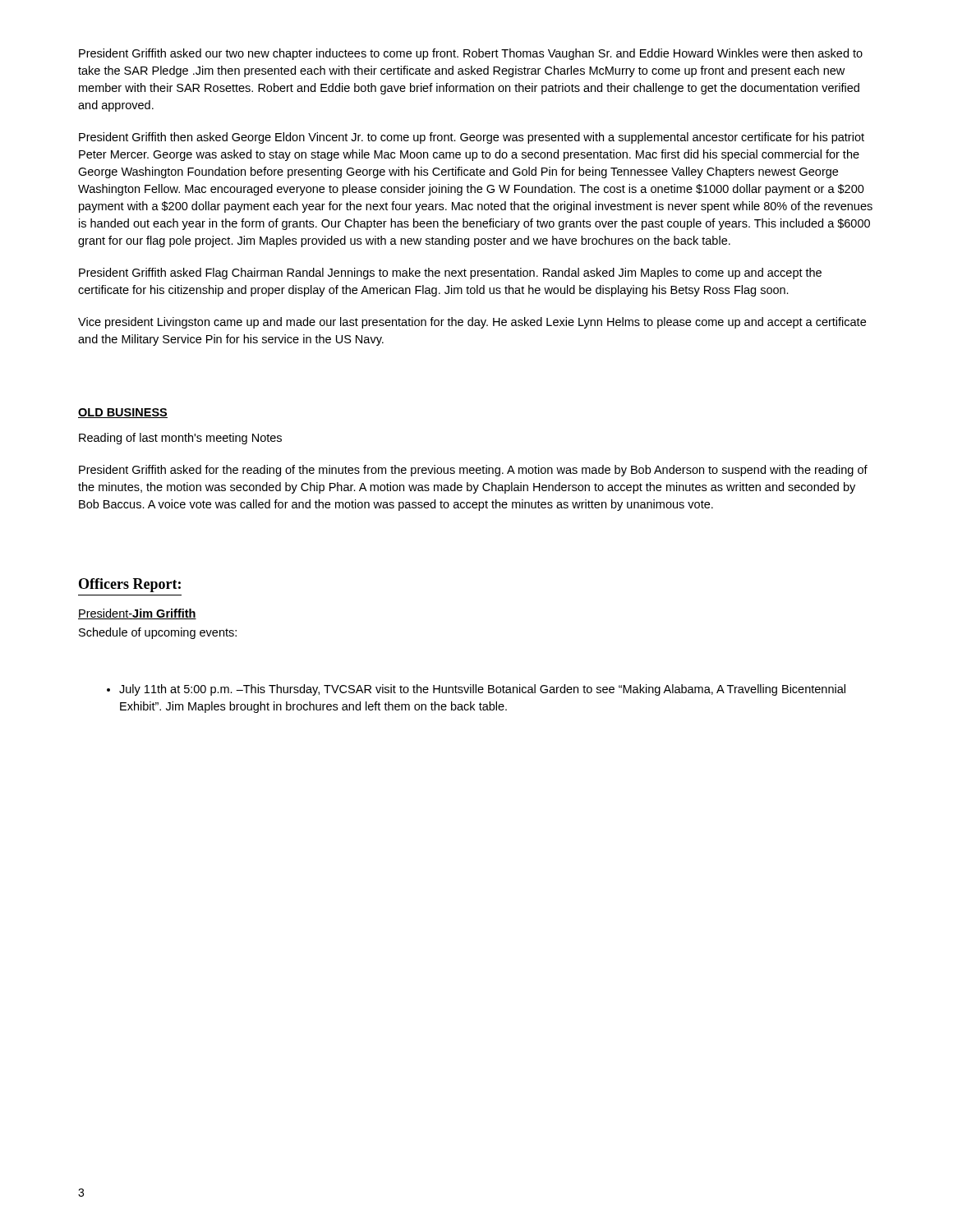Screen dimensions: 1232x953
Task: Locate the region starting "President-Jim Griffith"
Action: [x=137, y=614]
